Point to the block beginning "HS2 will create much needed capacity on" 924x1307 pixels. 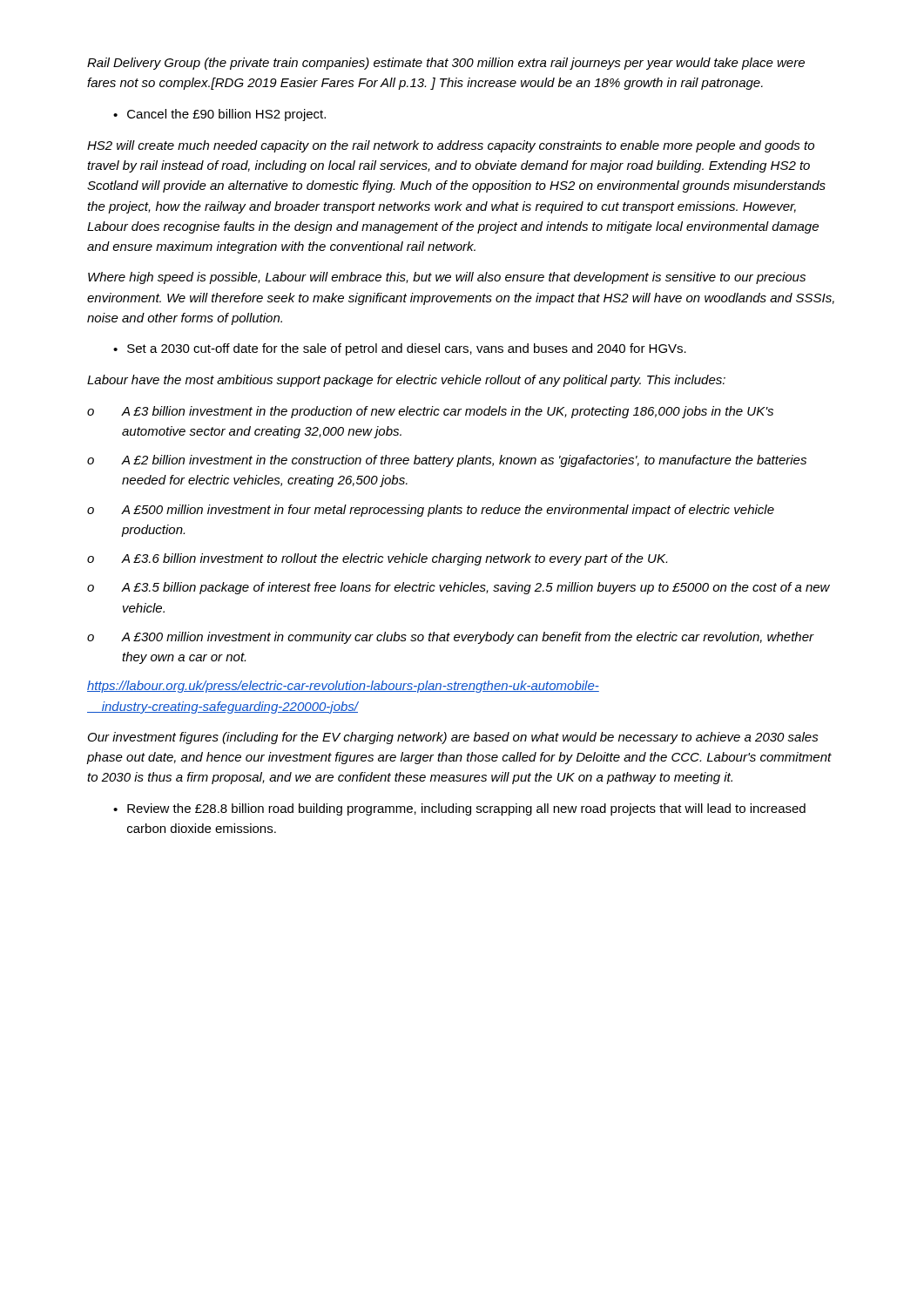(456, 196)
